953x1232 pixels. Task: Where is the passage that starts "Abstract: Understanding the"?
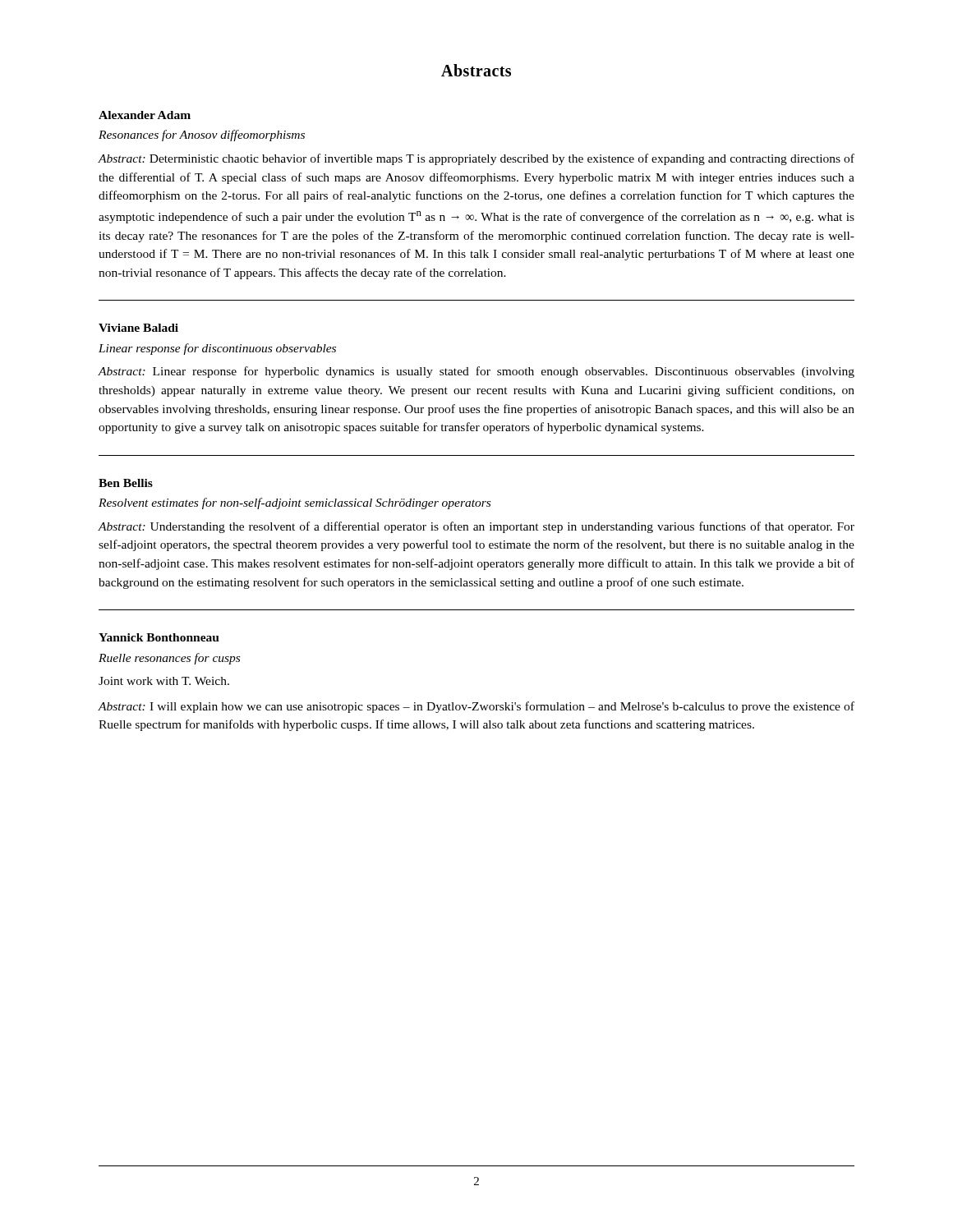(476, 554)
